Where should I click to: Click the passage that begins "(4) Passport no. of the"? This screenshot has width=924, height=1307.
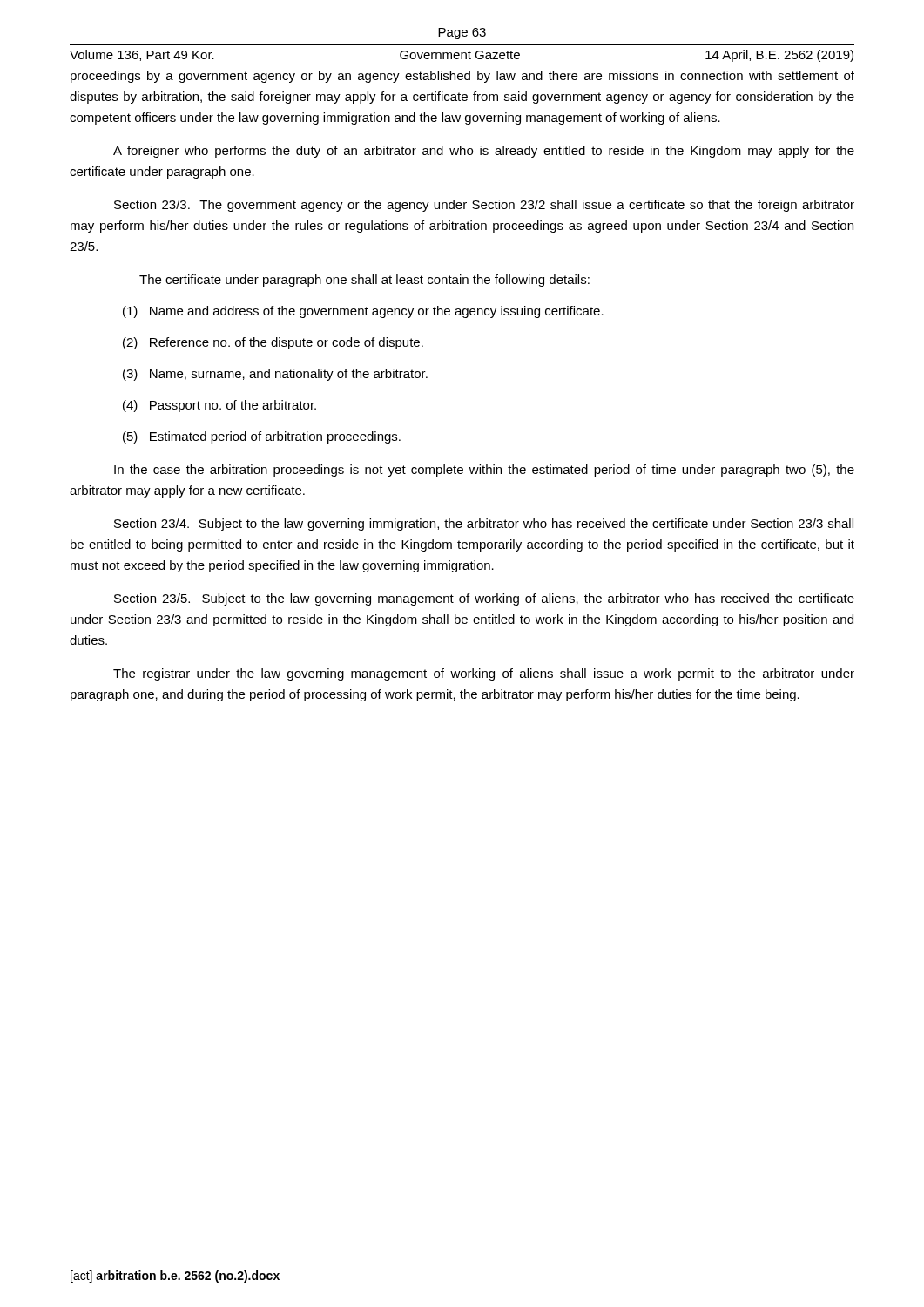(x=220, y=405)
